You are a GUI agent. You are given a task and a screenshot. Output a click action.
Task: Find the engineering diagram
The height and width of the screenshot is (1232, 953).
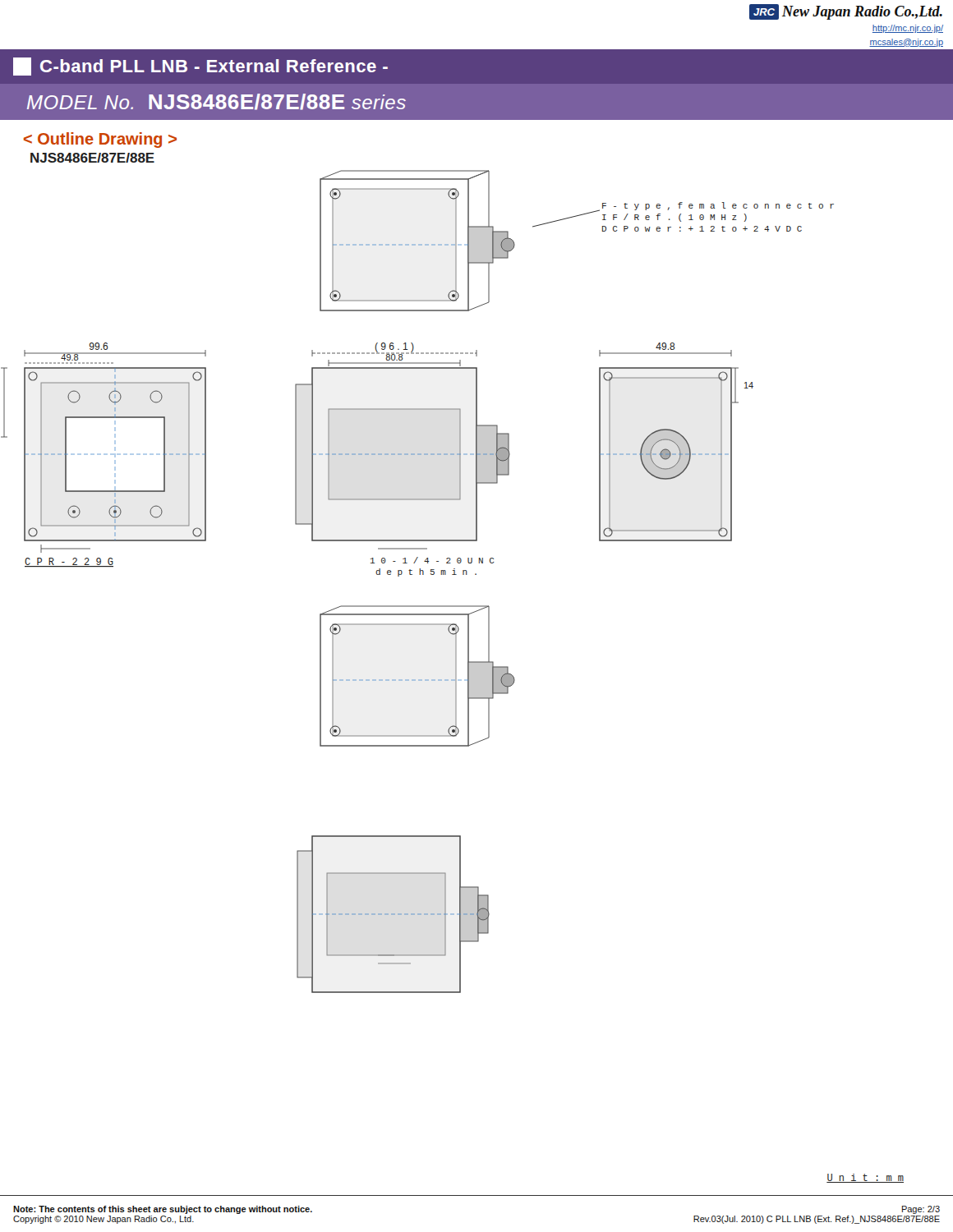476,659
